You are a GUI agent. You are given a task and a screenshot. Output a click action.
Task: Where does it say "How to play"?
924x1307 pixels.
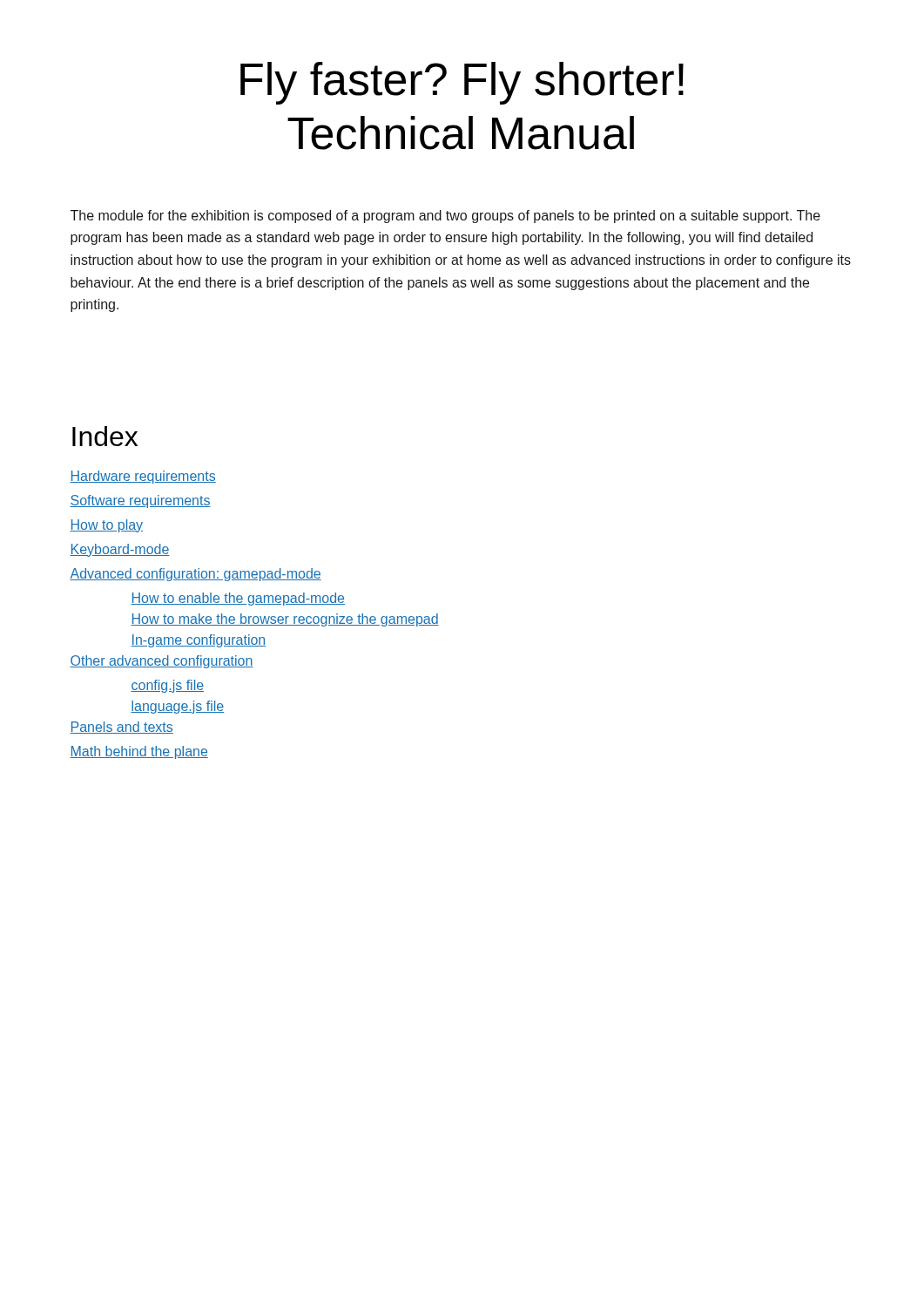(107, 525)
